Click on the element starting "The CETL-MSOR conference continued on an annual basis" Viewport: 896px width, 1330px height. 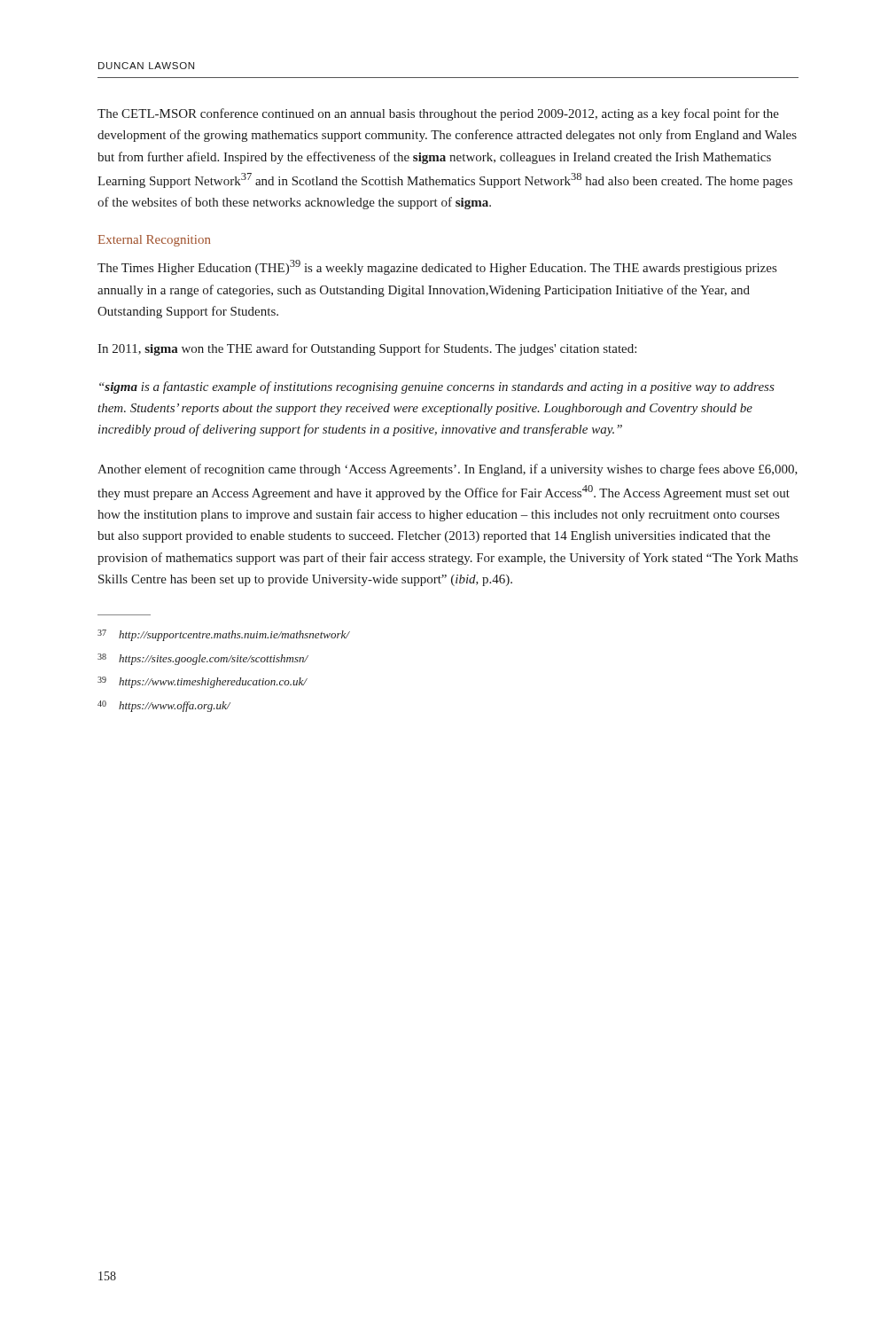[x=447, y=158]
